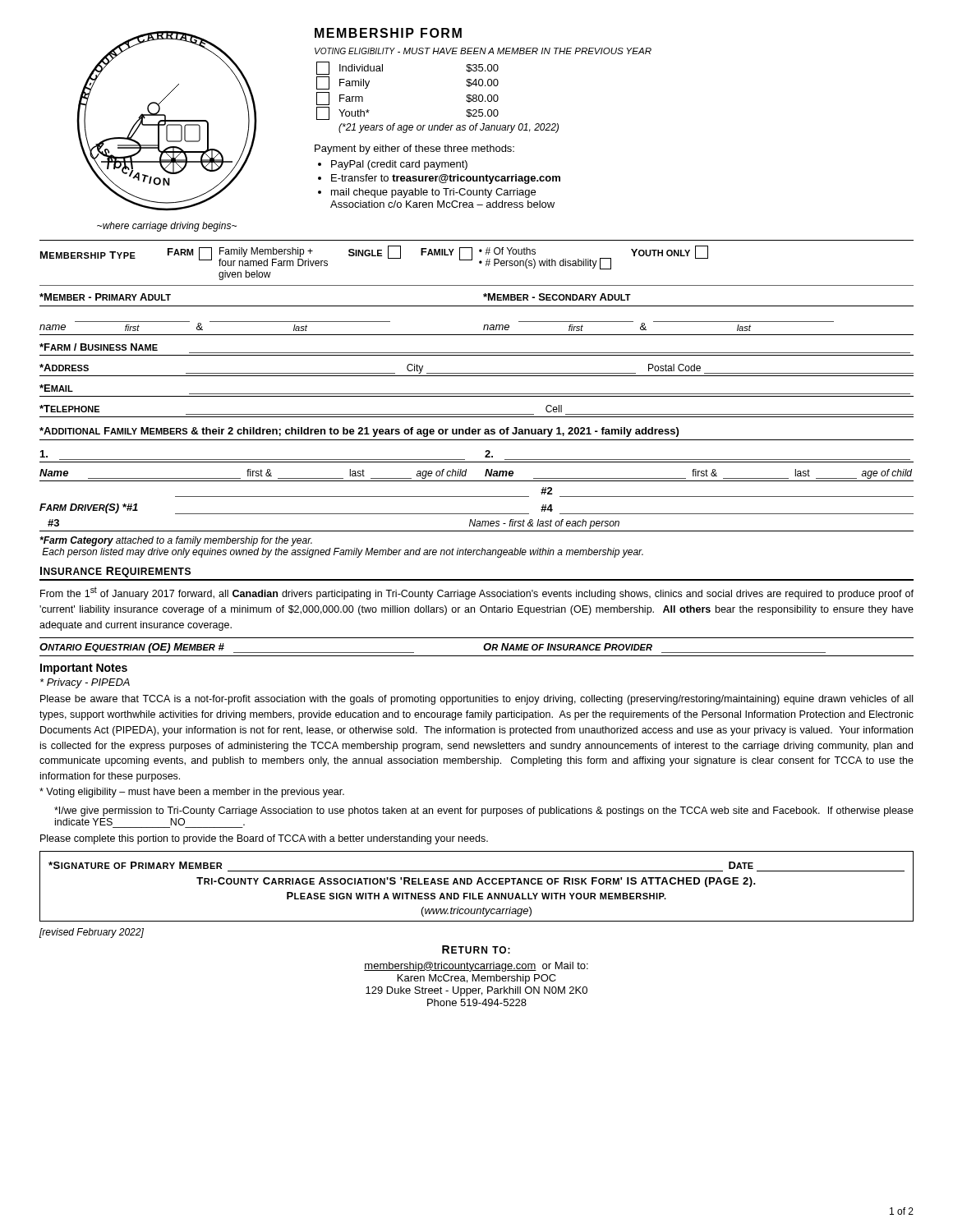The width and height of the screenshot is (953, 1232).
Task: Point to the element starting "ONTARIO EQUESTRIAN (OE) MEMBER #"
Action: click(476, 647)
